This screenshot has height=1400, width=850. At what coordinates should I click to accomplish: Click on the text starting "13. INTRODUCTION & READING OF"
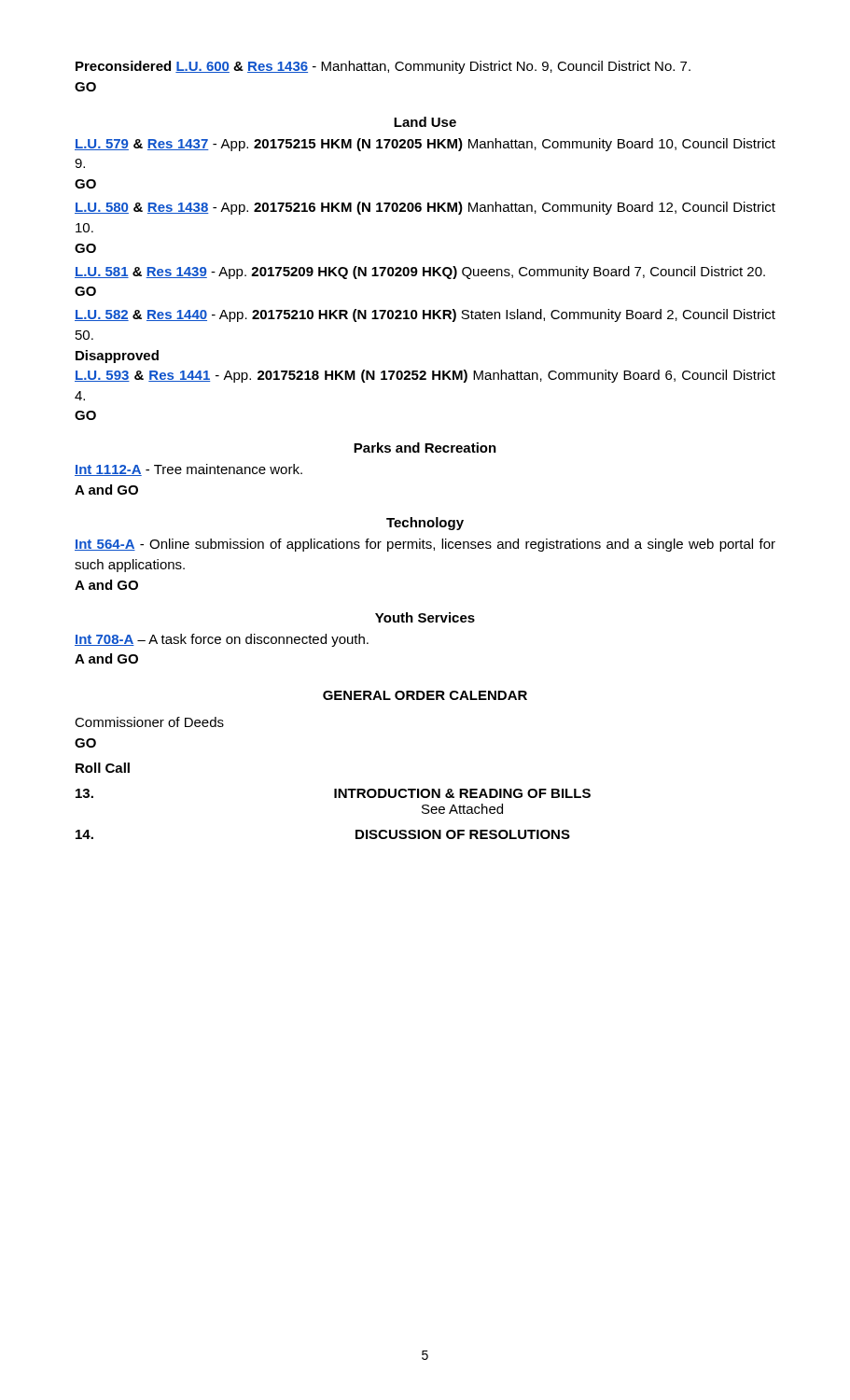click(x=425, y=801)
